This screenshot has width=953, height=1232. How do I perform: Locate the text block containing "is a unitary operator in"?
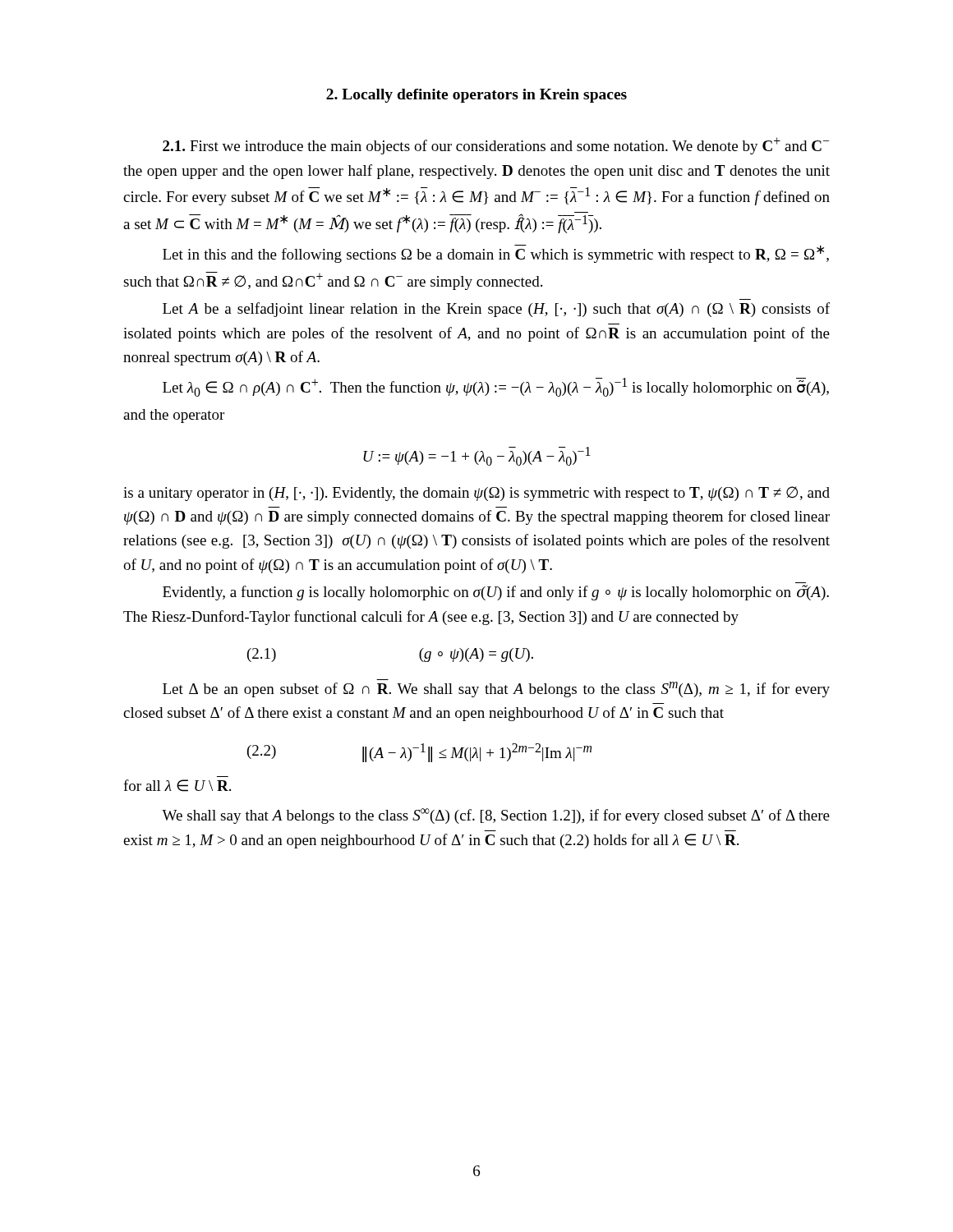476,528
